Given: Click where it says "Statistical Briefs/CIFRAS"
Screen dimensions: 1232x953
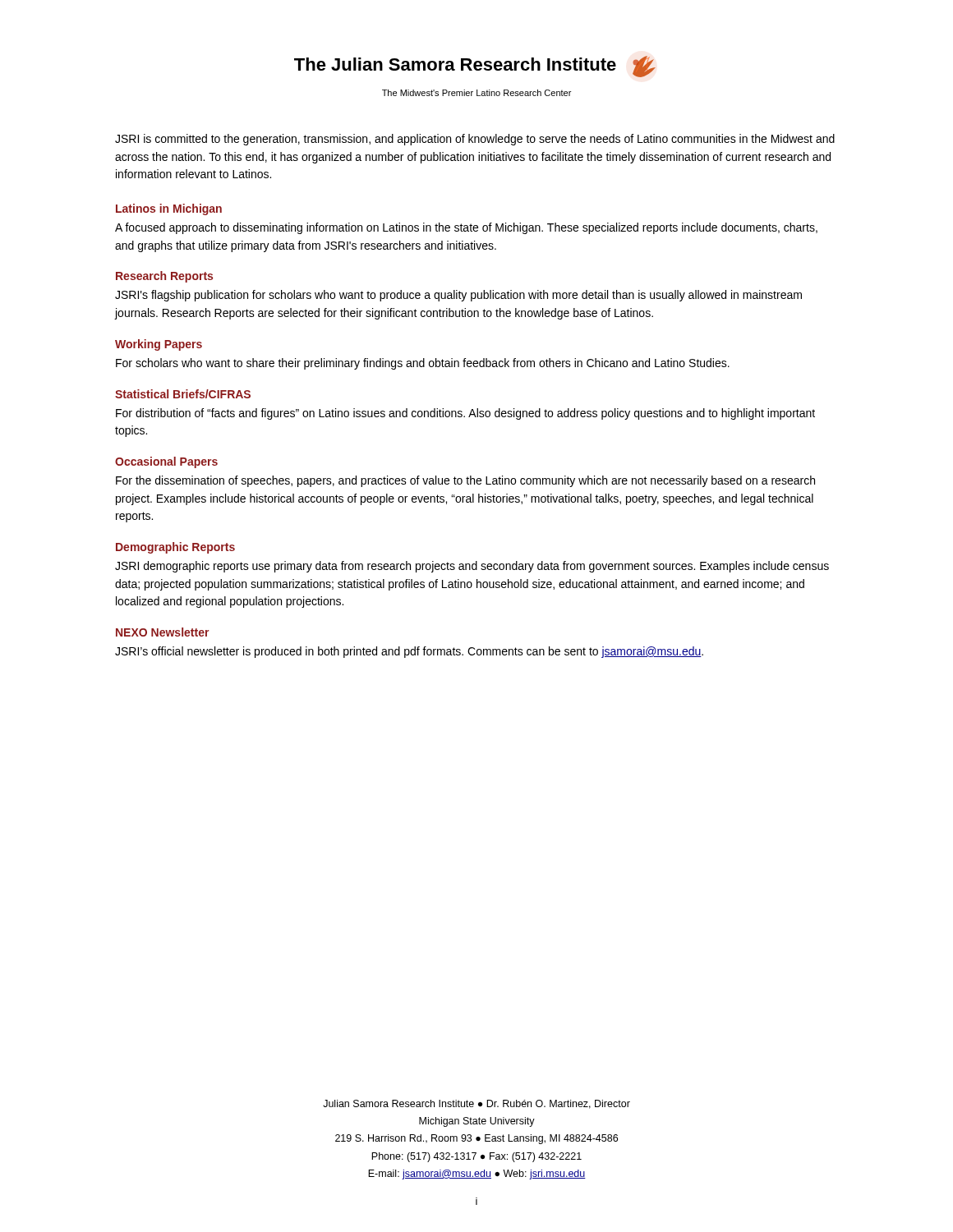Looking at the screenshot, I should (183, 394).
